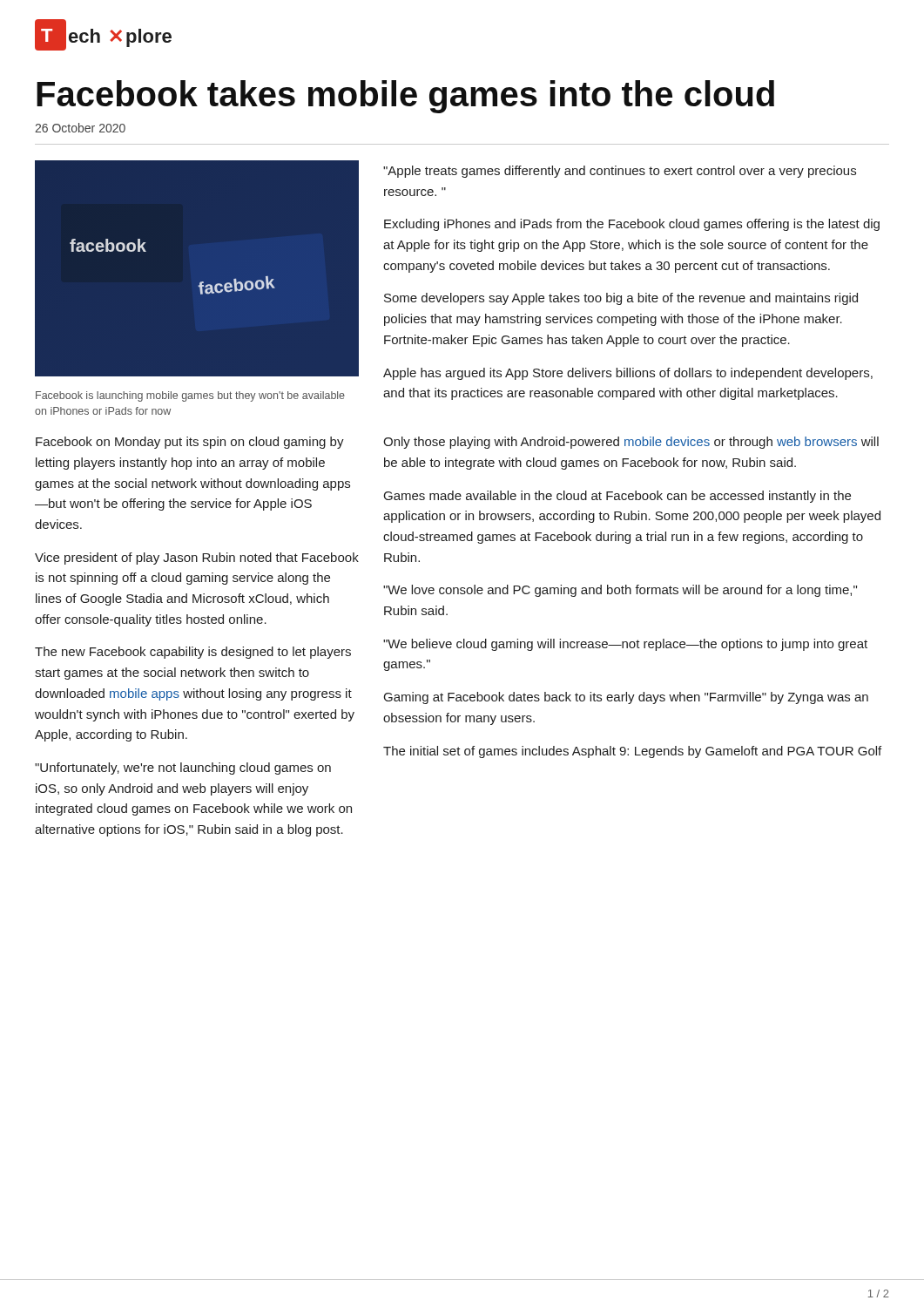Select the text block starting ""Apple treats games differently and"
924x1307 pixels.
click(x=620, y=181)
